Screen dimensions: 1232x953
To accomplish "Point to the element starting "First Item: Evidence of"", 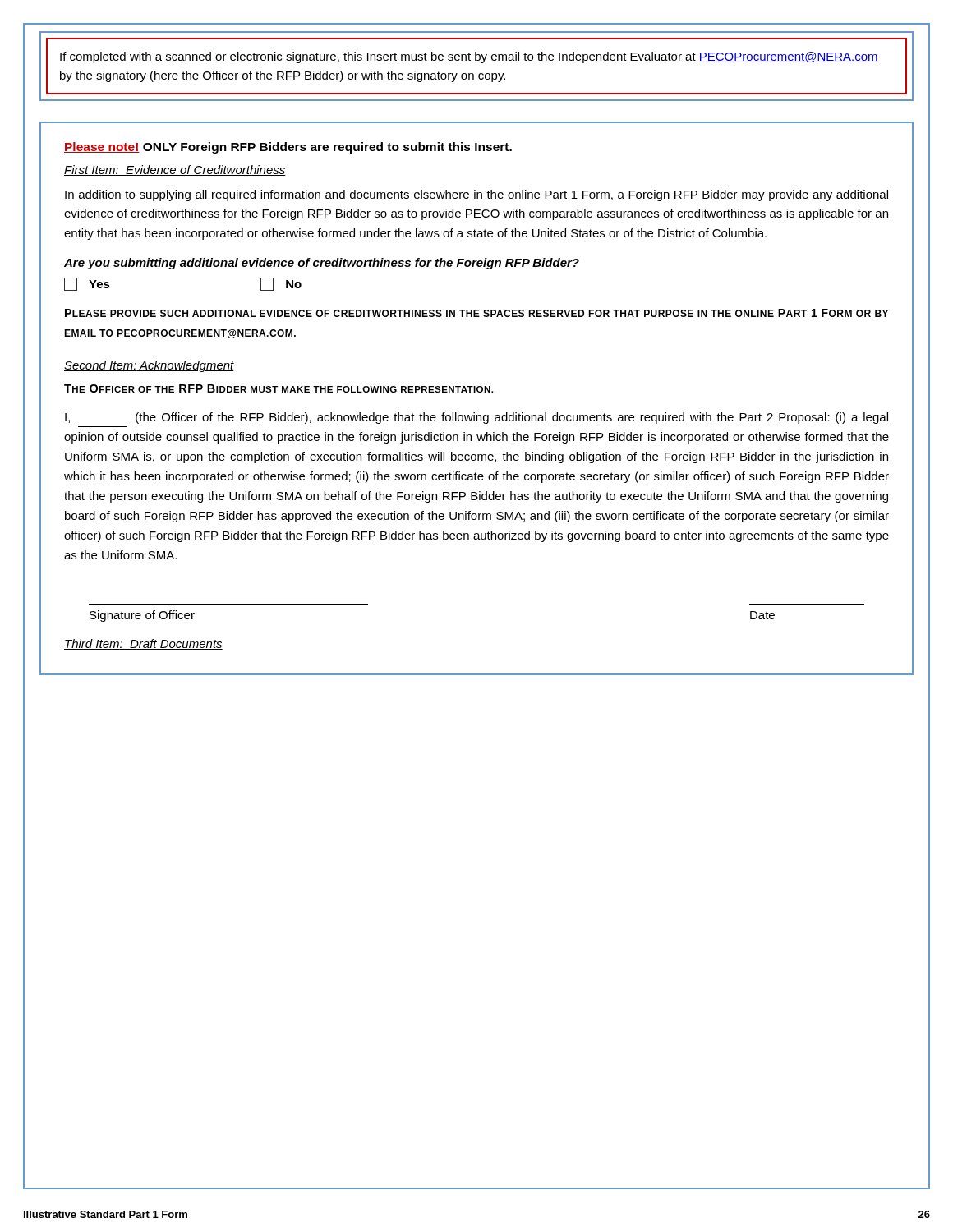I will click(x=175, y=170).
